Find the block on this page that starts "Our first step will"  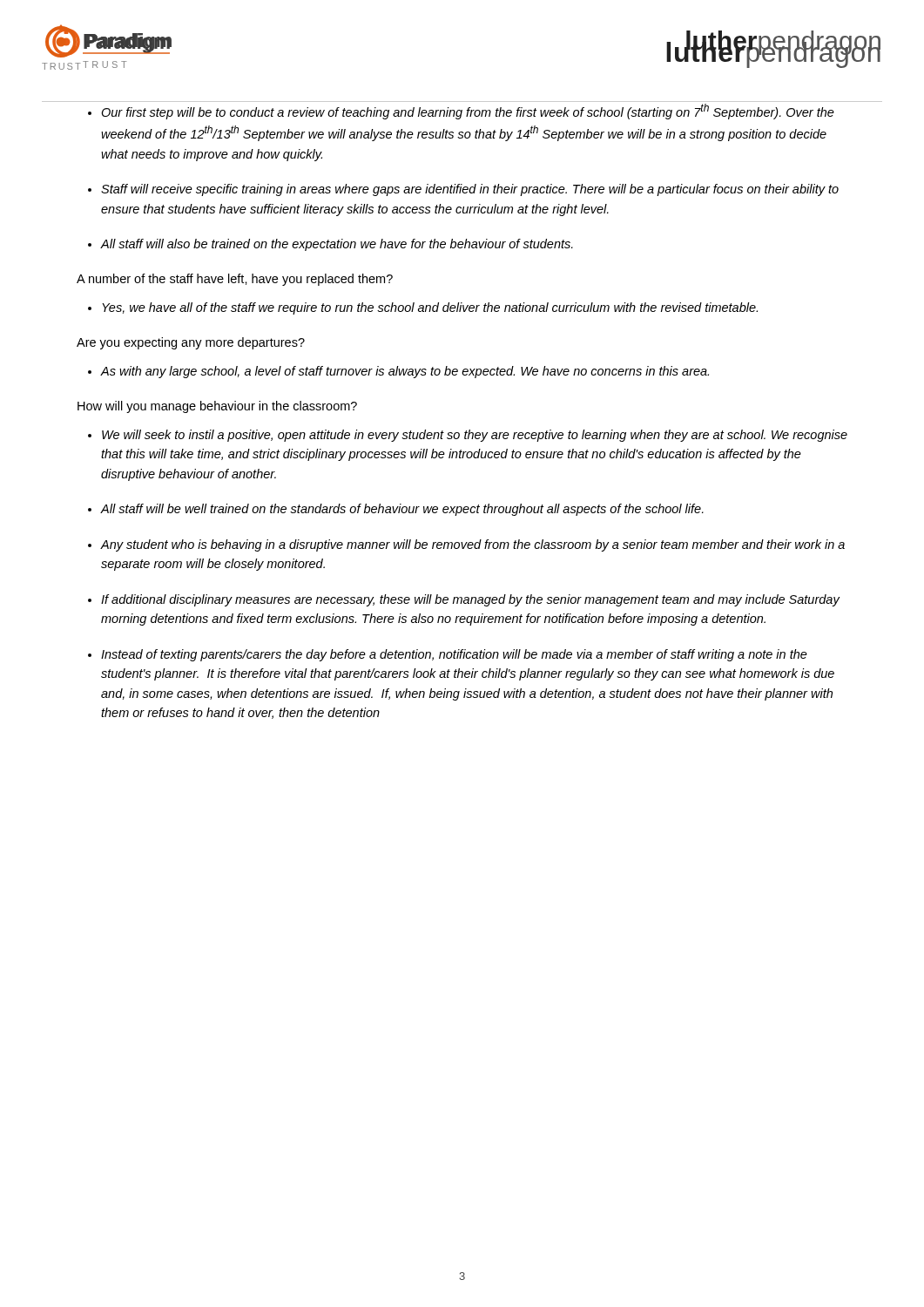click(464, 132)
